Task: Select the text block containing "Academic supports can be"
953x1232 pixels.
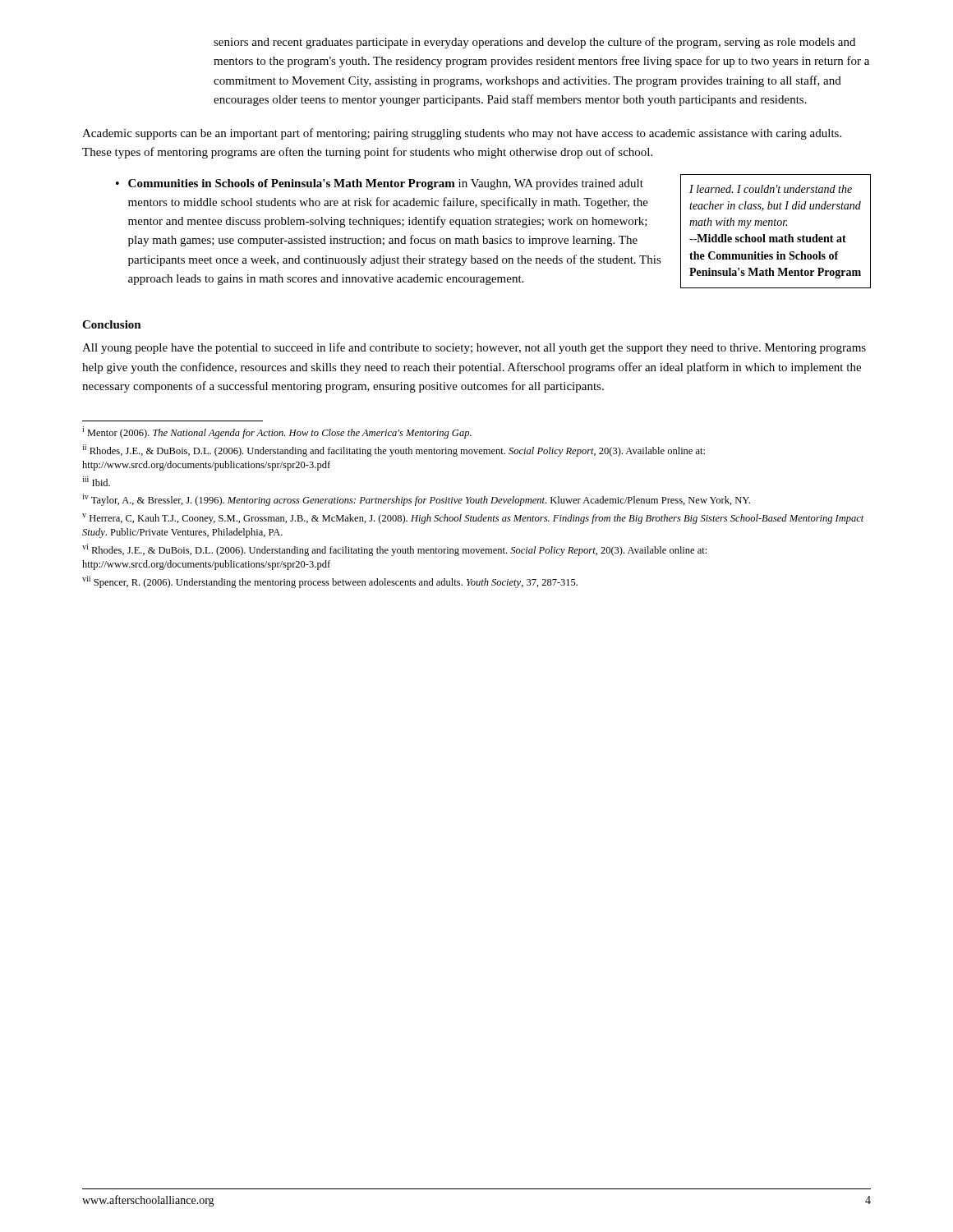Action: (462, 143)
